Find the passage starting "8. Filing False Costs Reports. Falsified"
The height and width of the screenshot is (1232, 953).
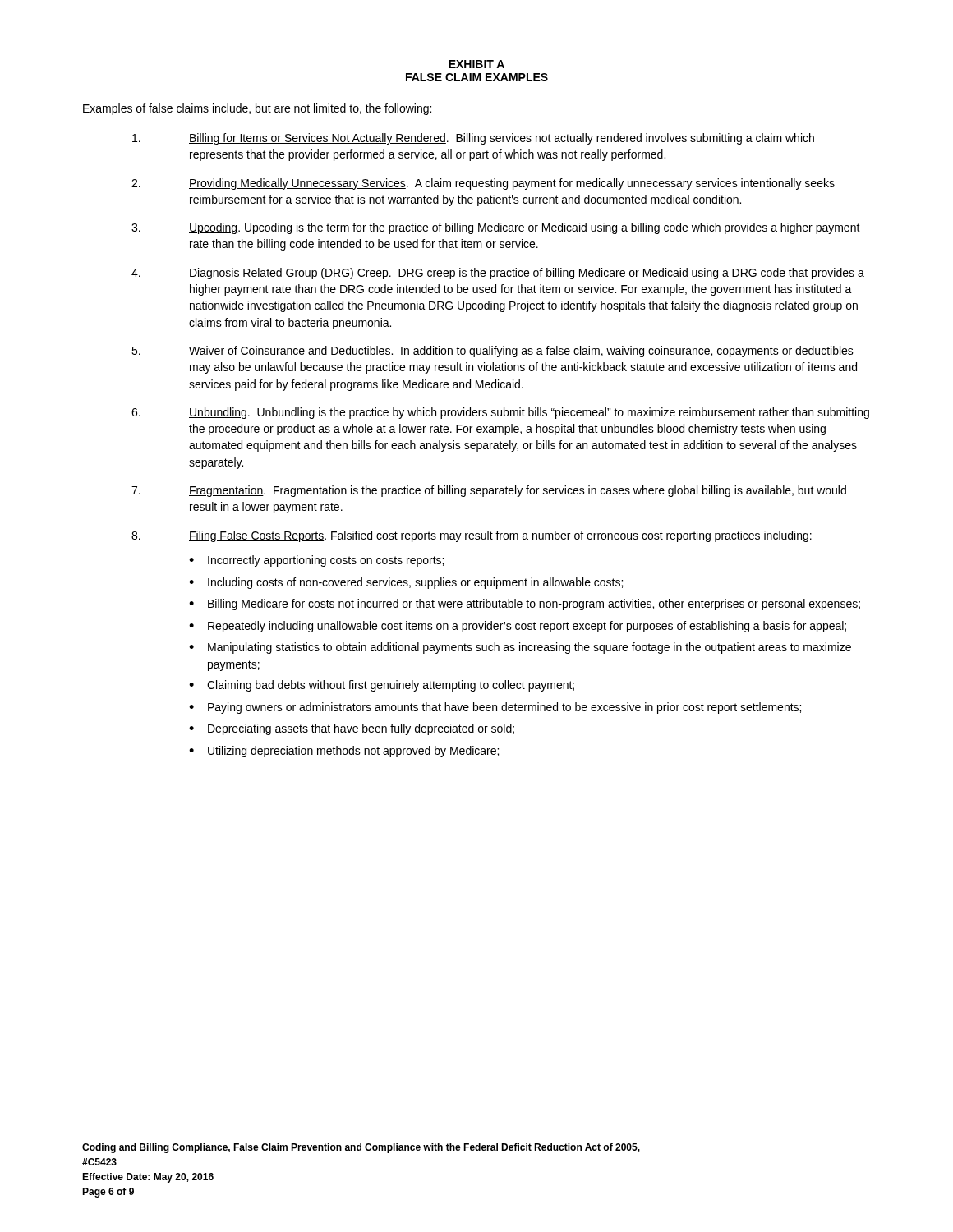476,646
